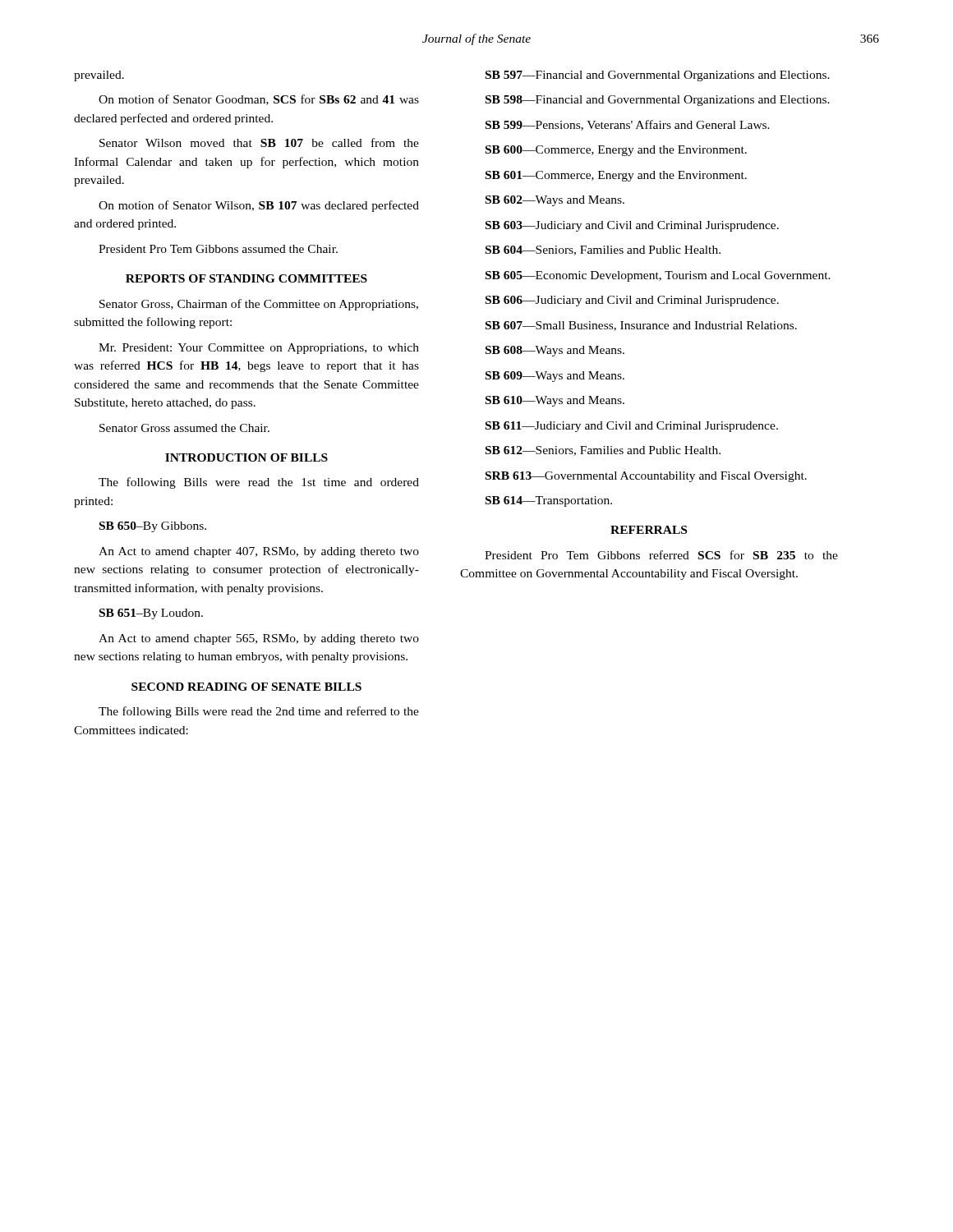Click on the element starting "Senator Gross, Chairman of the"

(x=246, y=313)
